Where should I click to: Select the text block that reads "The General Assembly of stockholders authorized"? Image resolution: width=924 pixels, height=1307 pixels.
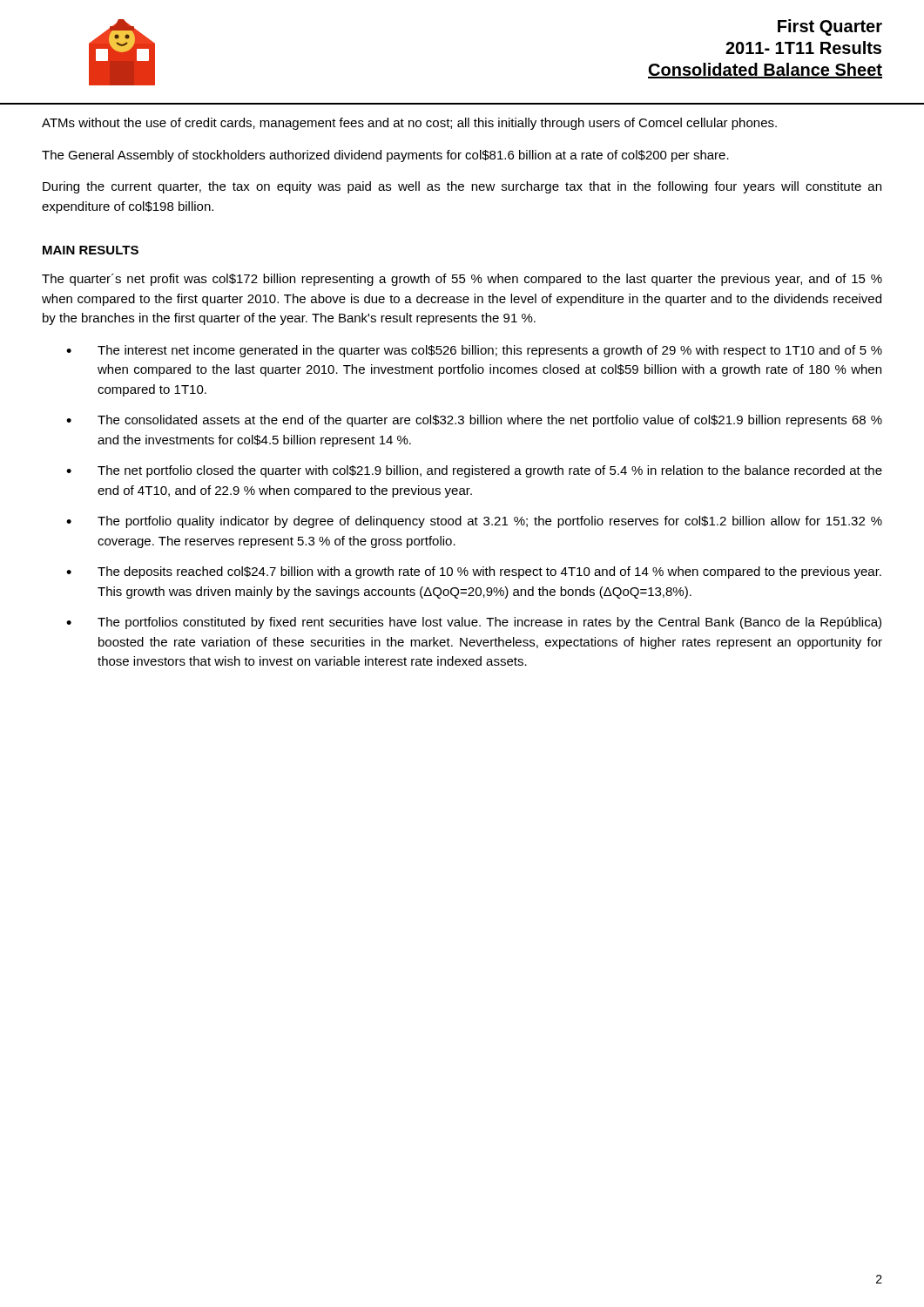click(x=386, y=154)
